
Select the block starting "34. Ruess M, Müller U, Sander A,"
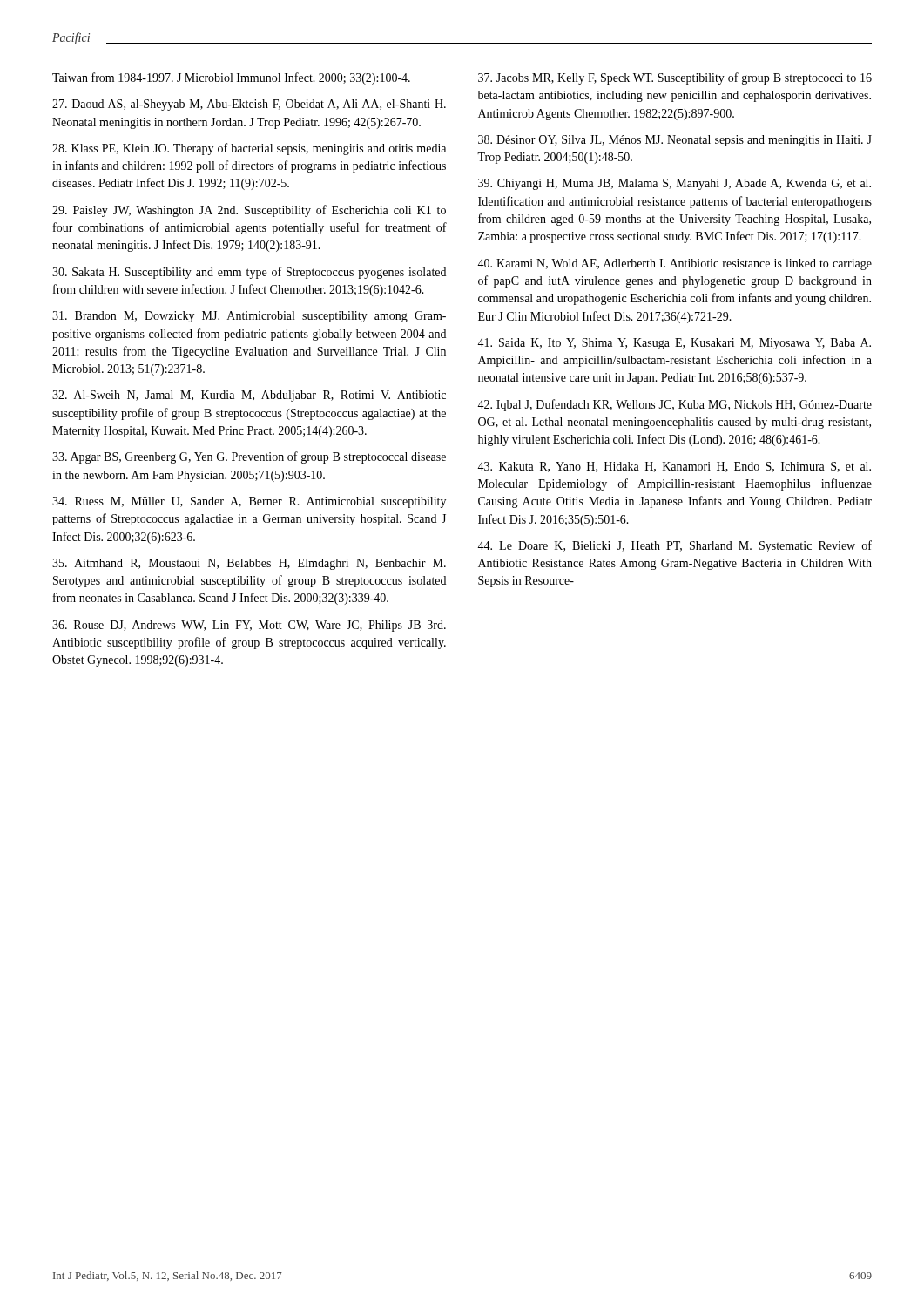pos(249,519)
